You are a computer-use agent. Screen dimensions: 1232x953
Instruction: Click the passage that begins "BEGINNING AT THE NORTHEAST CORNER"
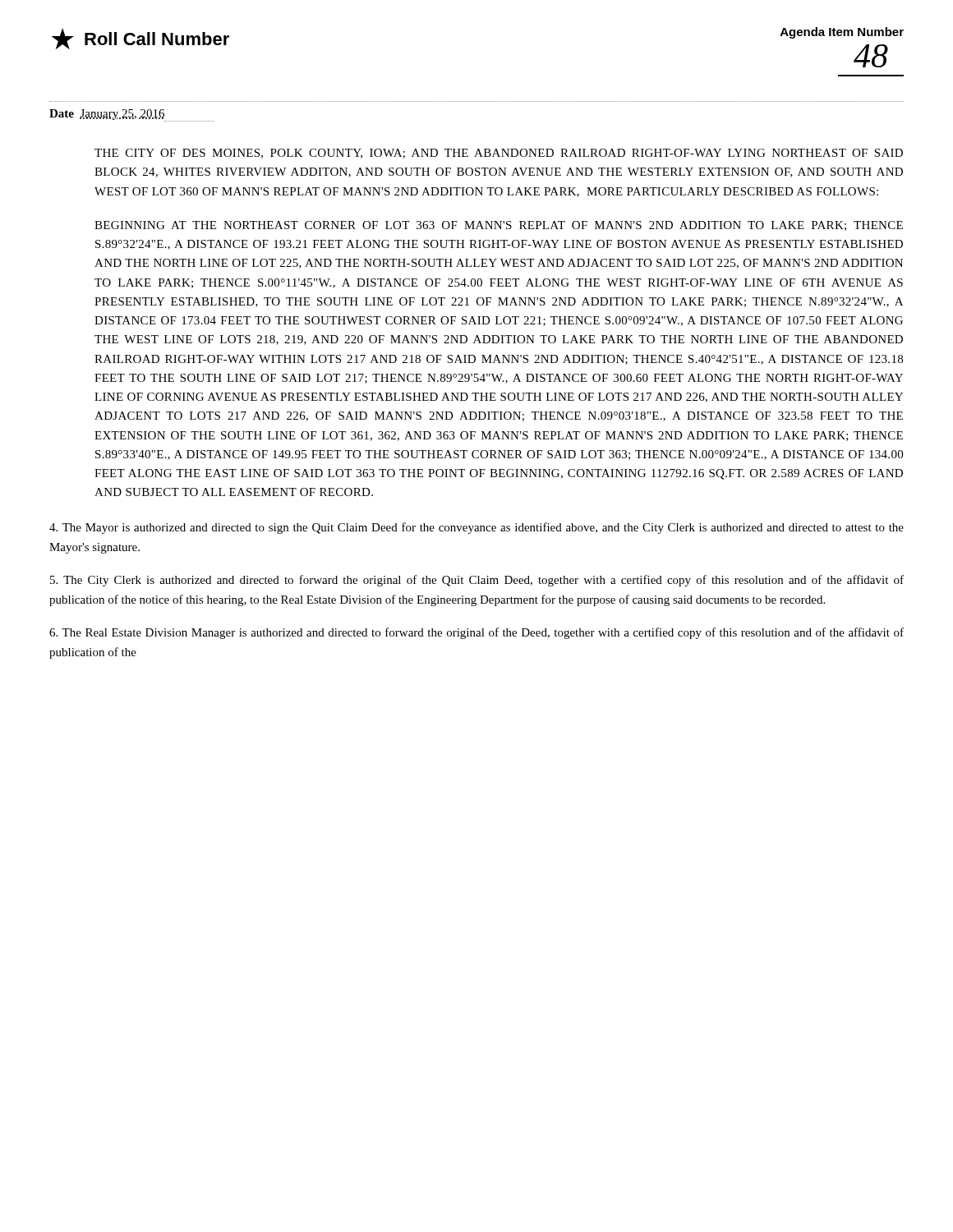coord(499,359)
